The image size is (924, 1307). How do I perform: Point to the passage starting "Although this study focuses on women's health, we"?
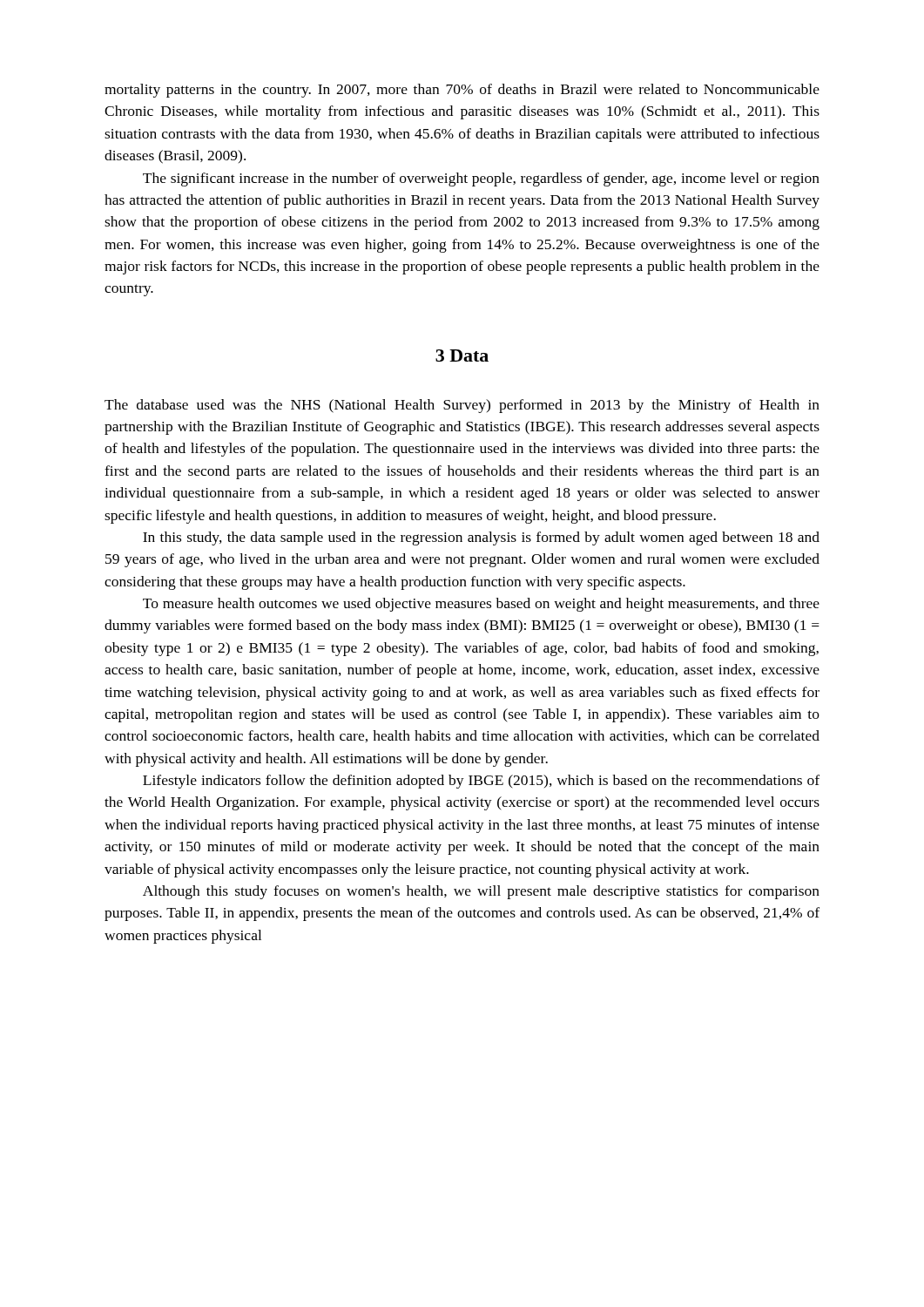coord(462,913)
